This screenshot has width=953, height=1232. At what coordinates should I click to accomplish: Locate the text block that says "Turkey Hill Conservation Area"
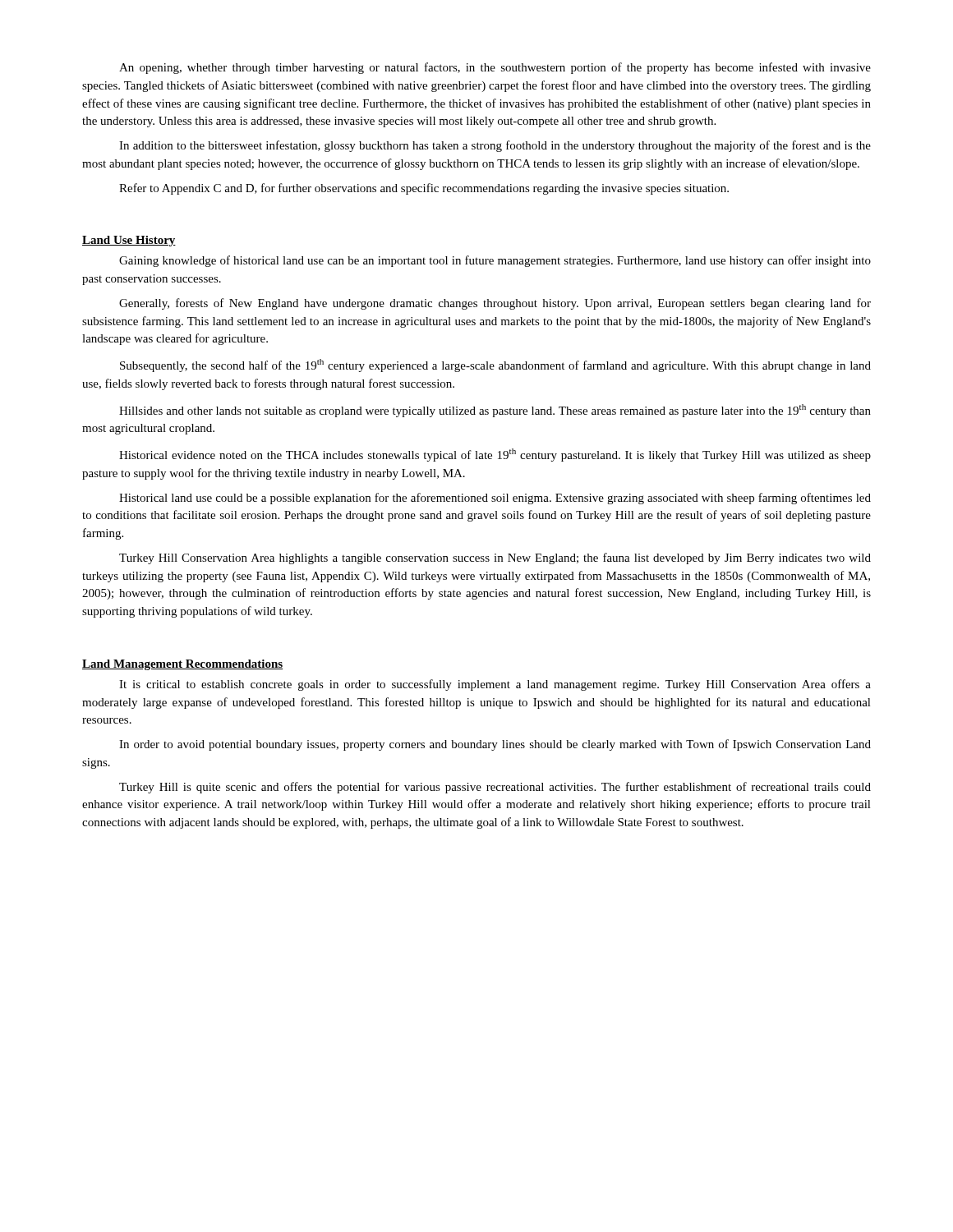point(476,585)
